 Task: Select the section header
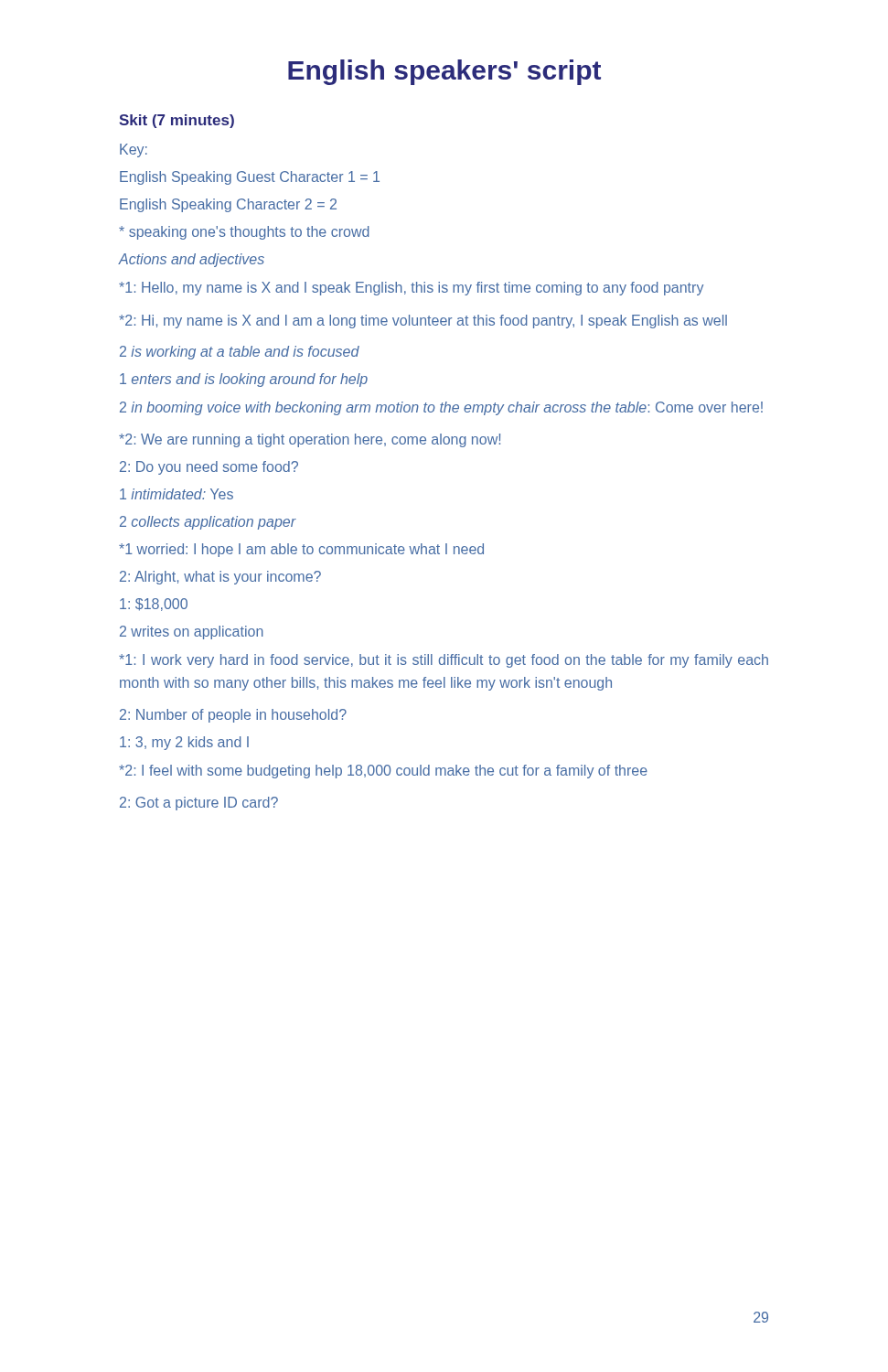(177, 120)
